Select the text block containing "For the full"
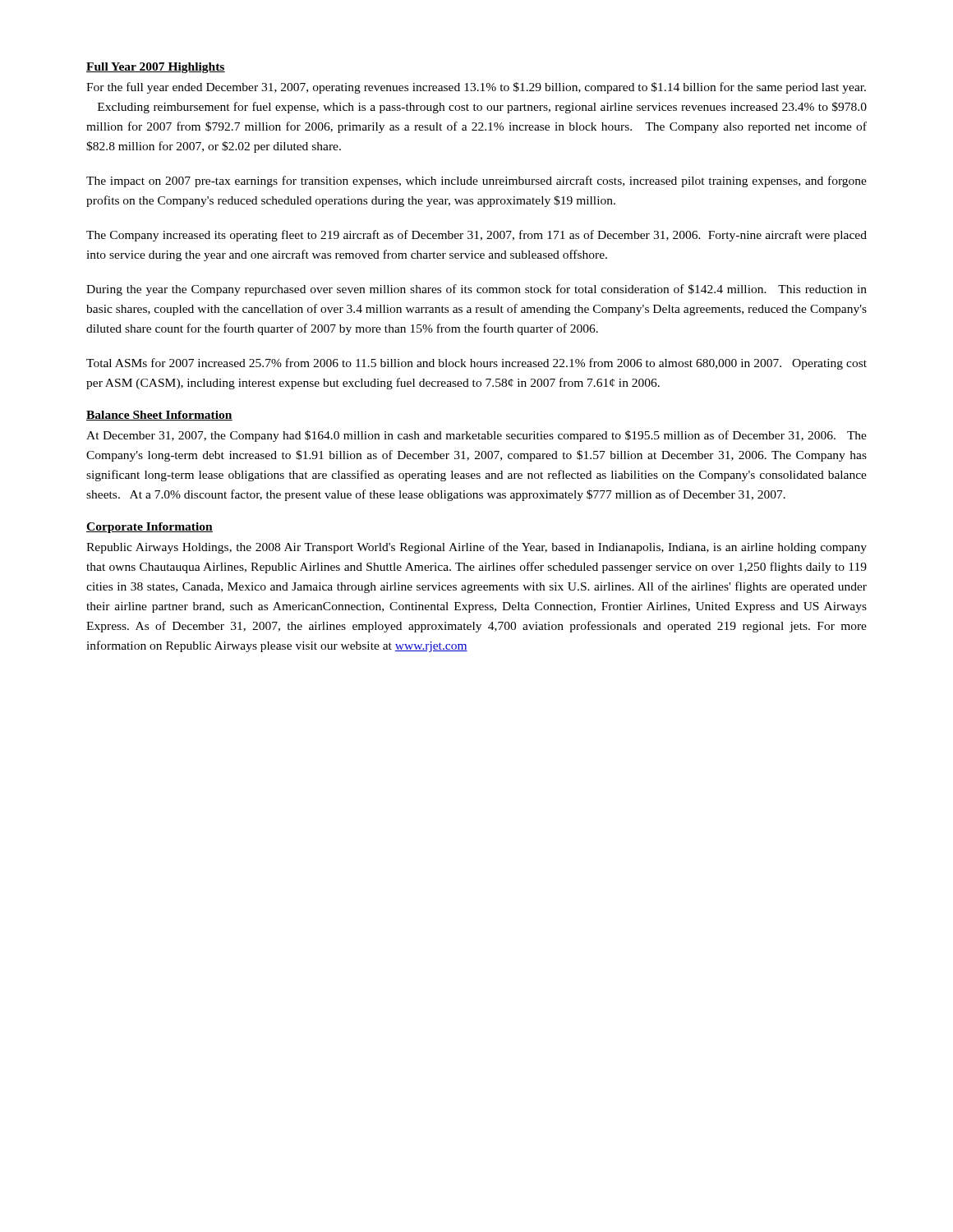This screenshot has width=953, height=1232. 476,116
